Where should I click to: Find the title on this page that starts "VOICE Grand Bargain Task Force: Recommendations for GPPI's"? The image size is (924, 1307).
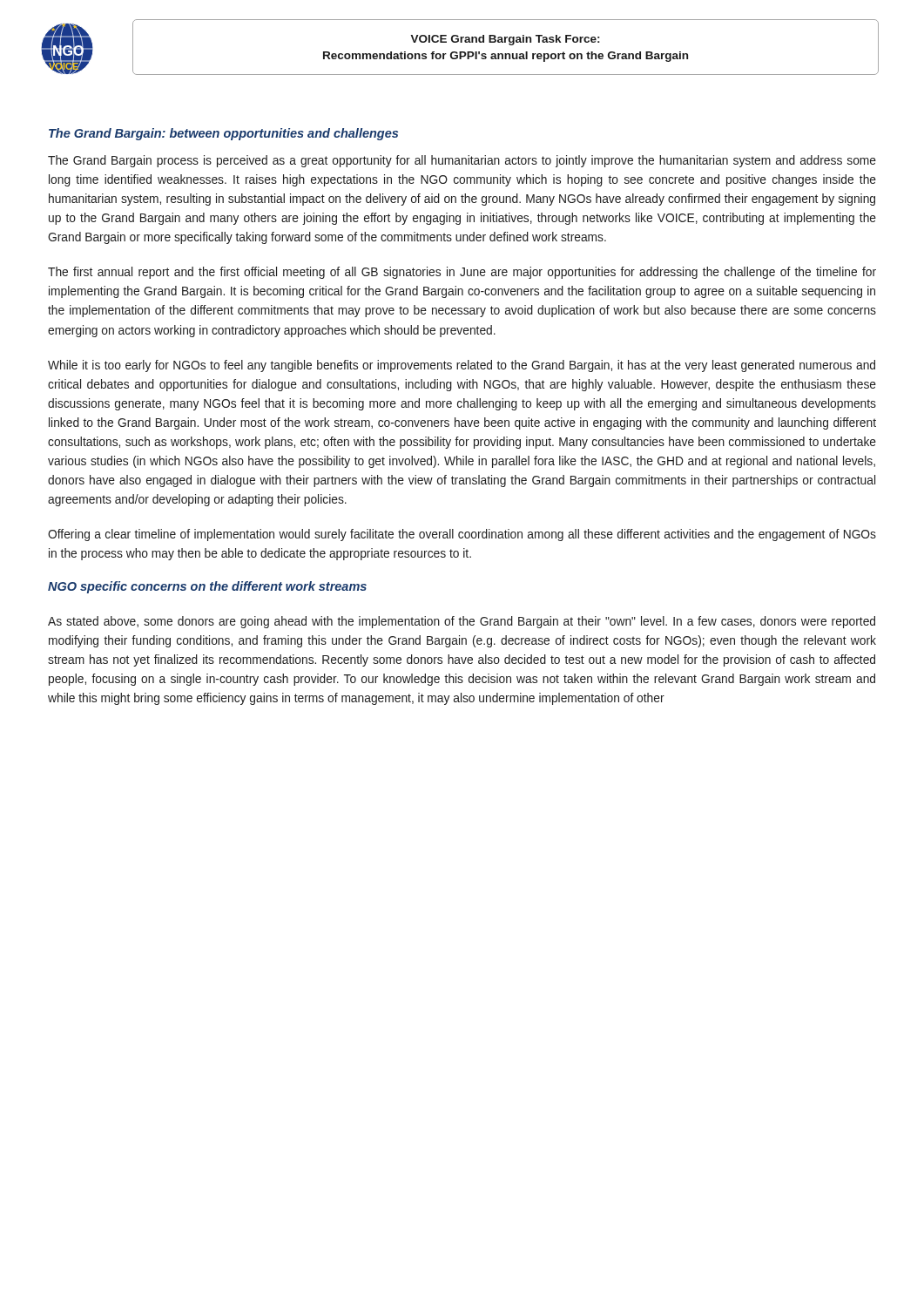[x=506, y=47]
